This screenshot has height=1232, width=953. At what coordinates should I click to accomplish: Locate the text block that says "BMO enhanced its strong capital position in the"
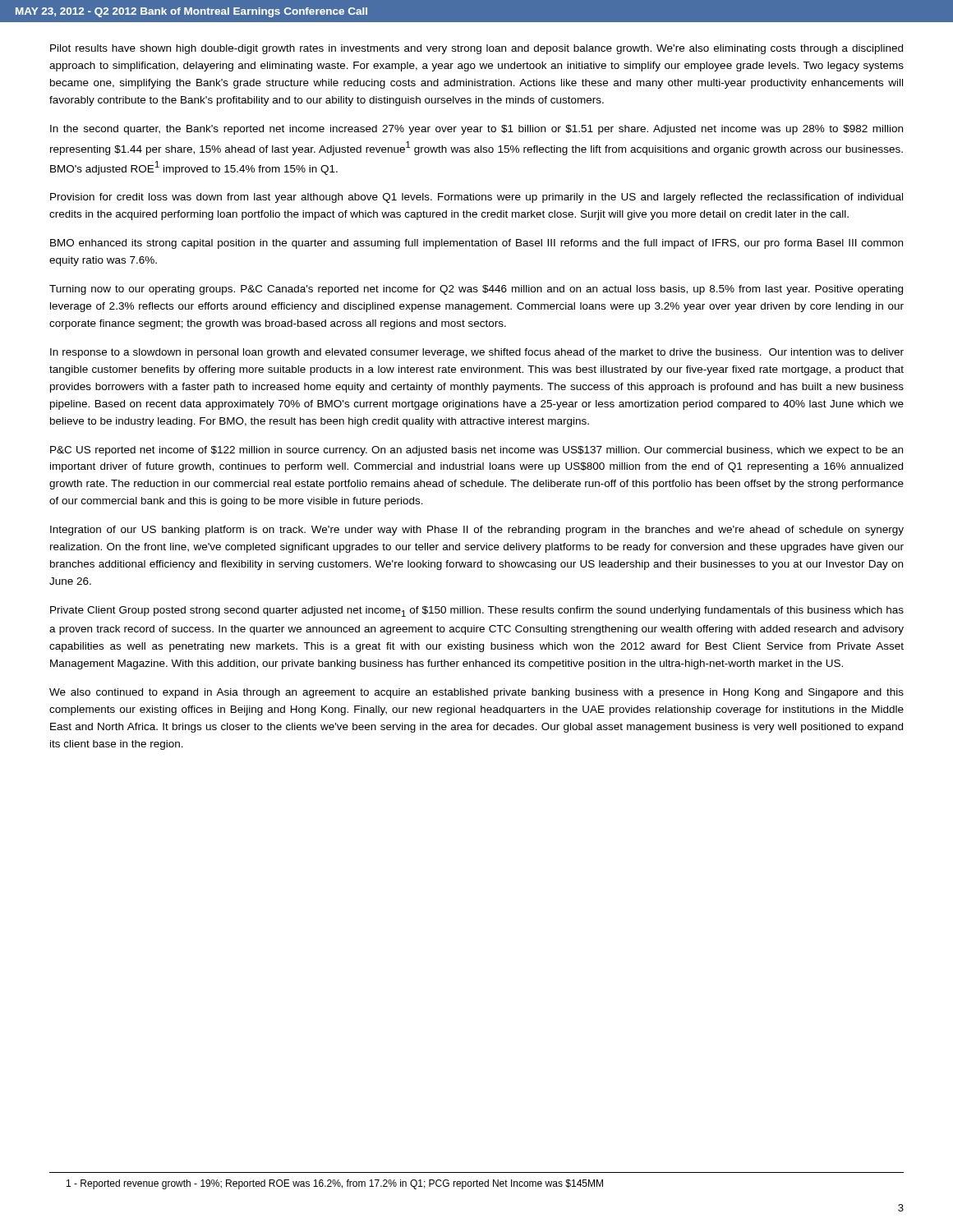(476, 252)
